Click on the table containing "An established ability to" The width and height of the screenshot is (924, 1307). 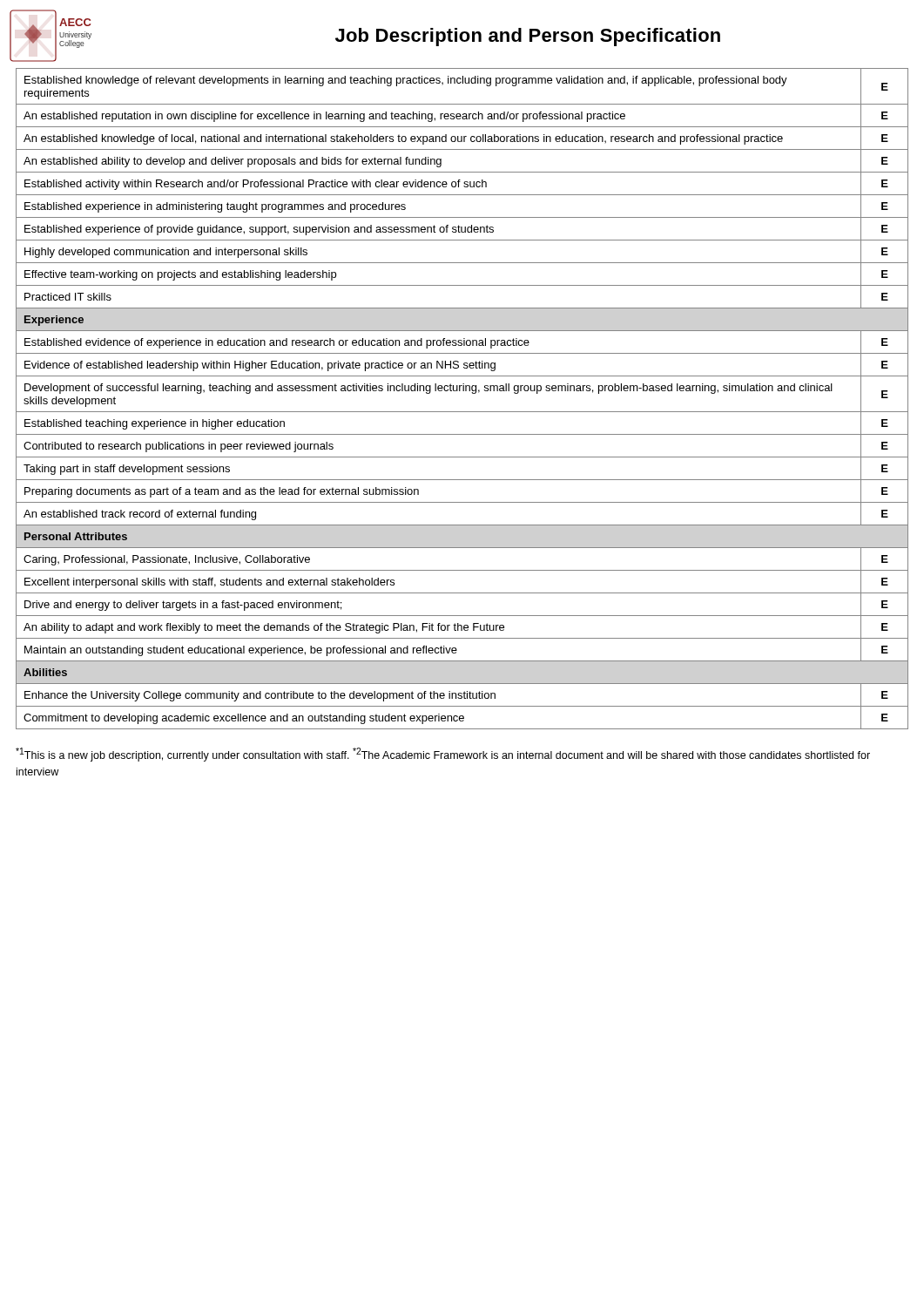point(462,399)
